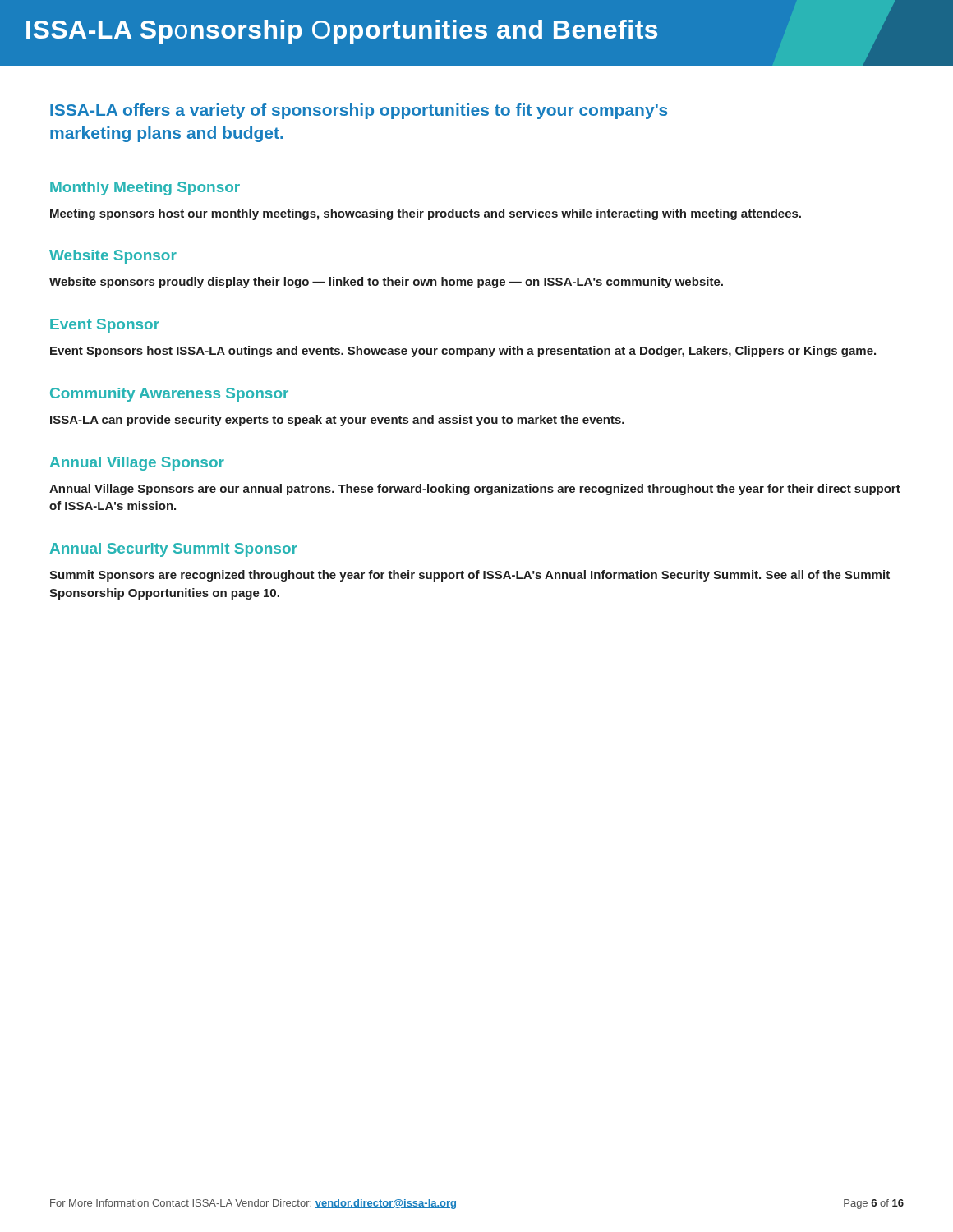Locate the section header that says "Annual Security Summit Sponsor"
Image resolution: width=953 pixels, height=1232 pixels.
(x=174, y=550)
